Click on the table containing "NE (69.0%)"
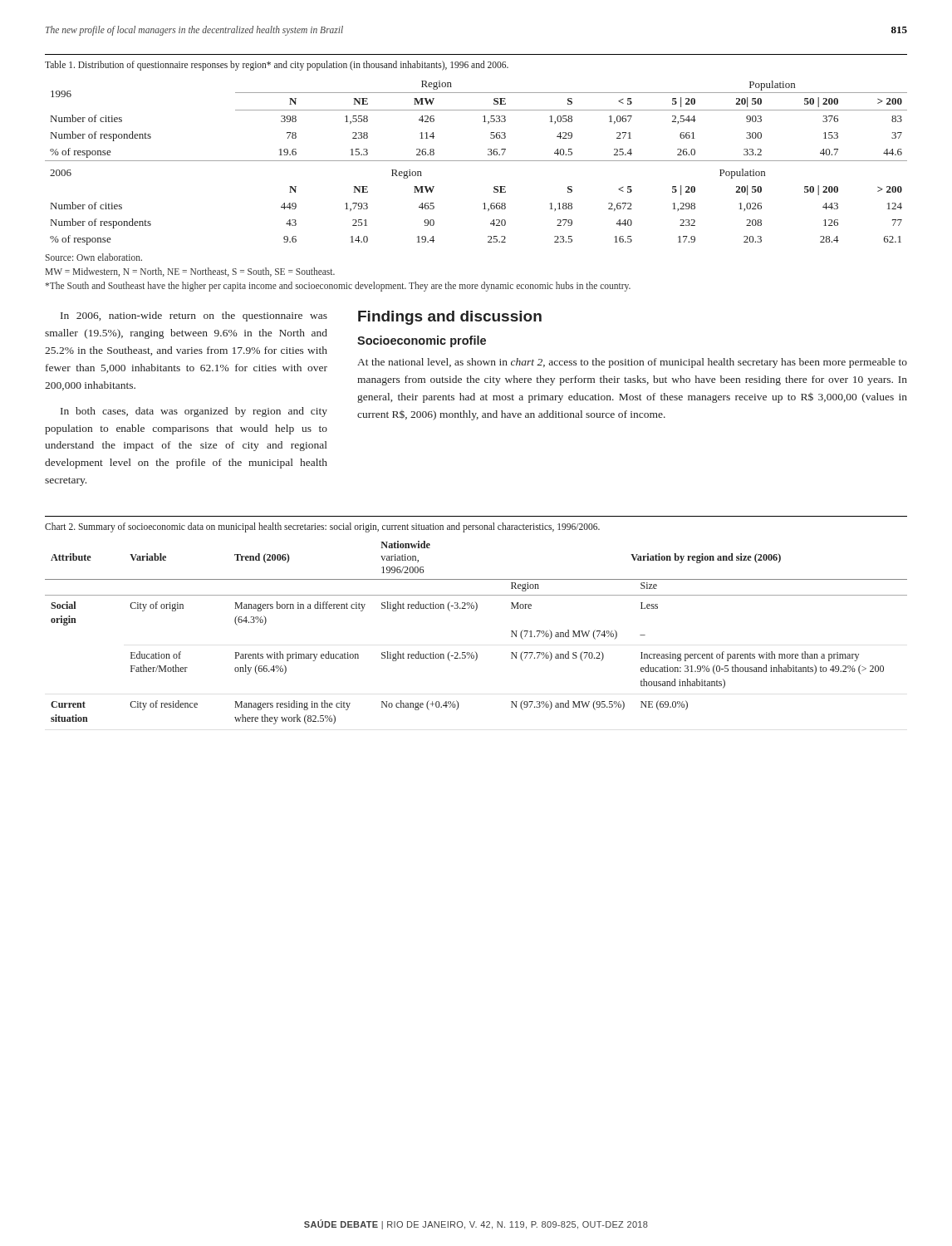This screenshot has height=1246, width=952. pyautogui.click(x=476, y=633)
